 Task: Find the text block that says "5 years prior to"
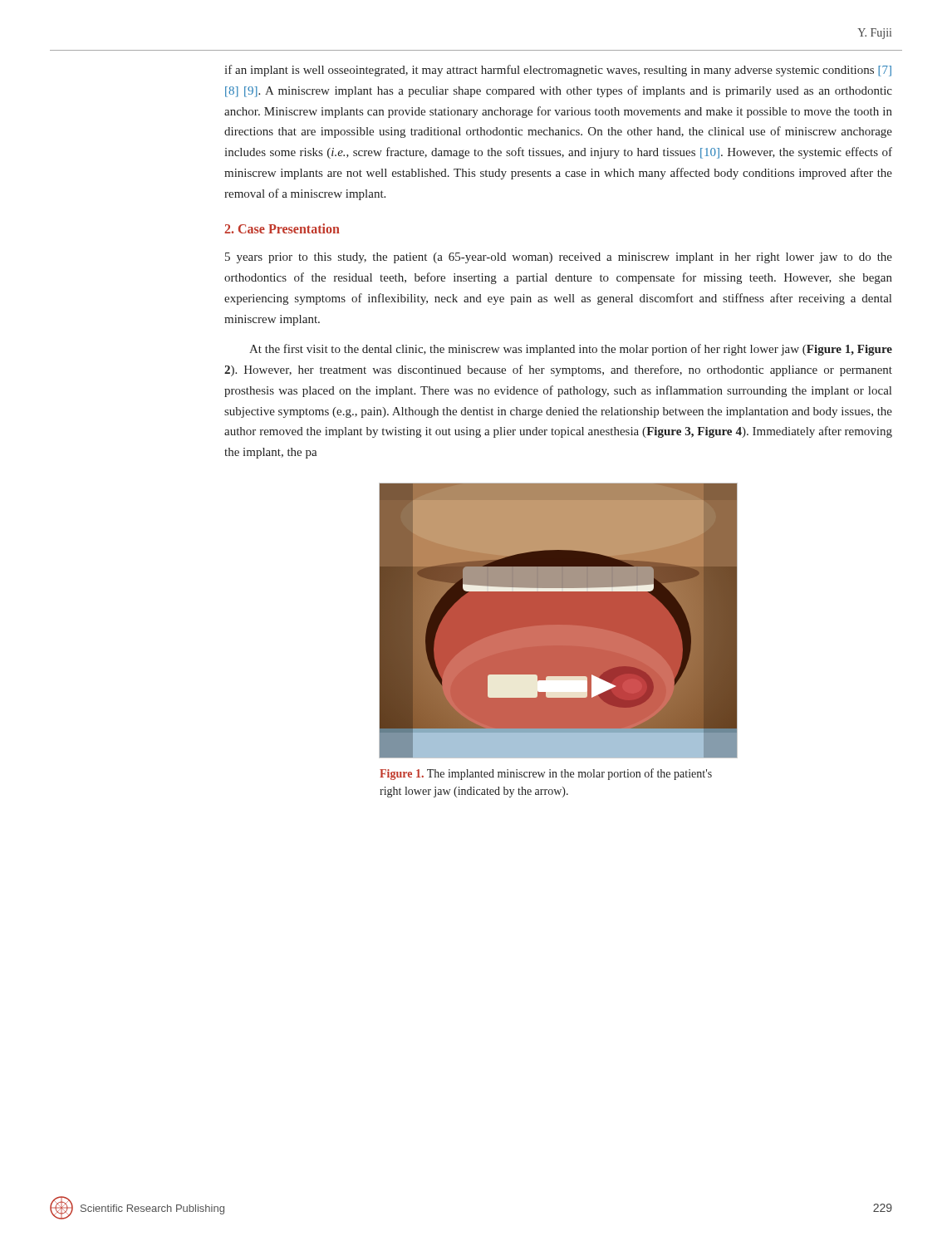click(558, 288)
